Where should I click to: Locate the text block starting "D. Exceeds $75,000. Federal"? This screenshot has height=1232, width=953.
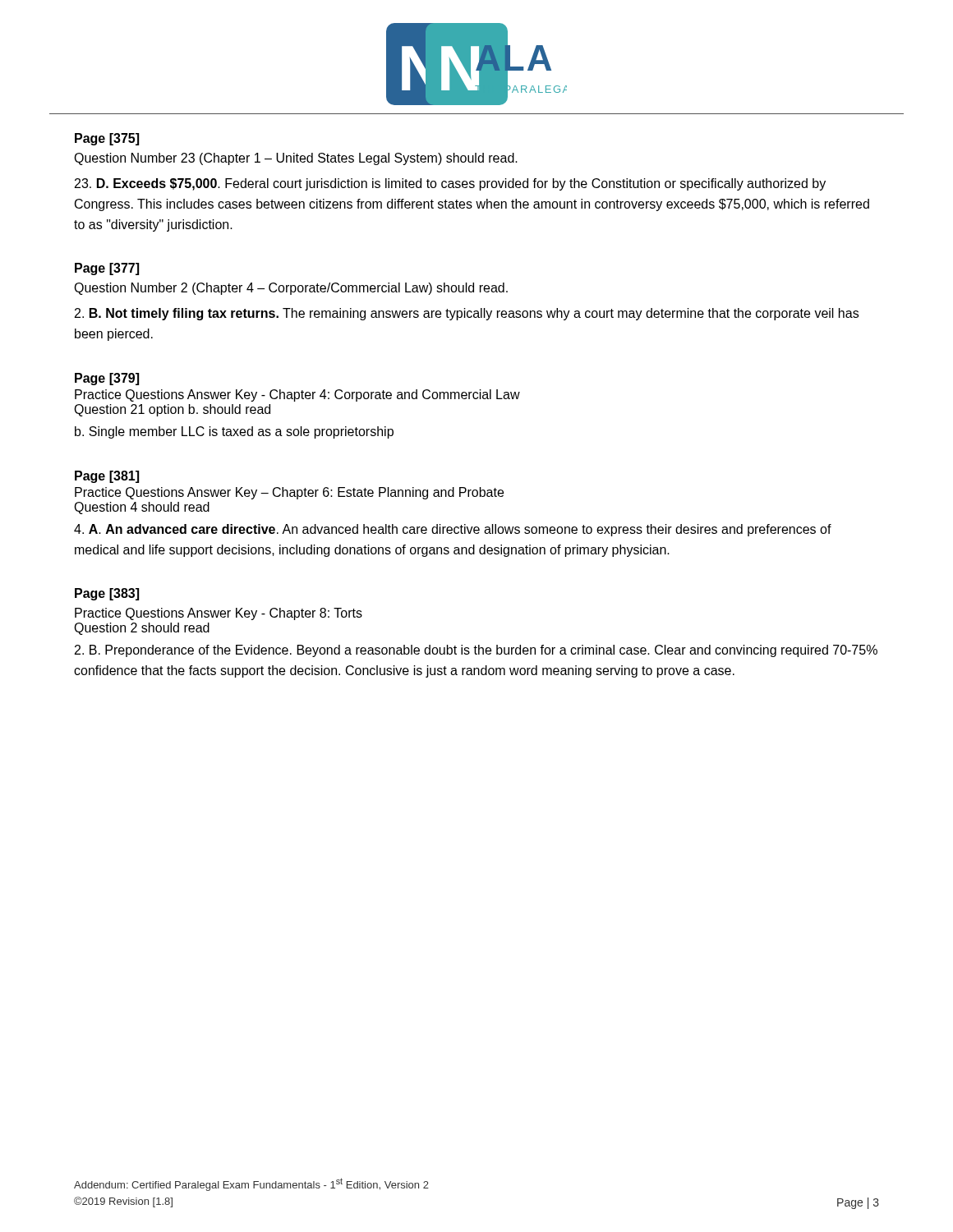pos(472,204)
